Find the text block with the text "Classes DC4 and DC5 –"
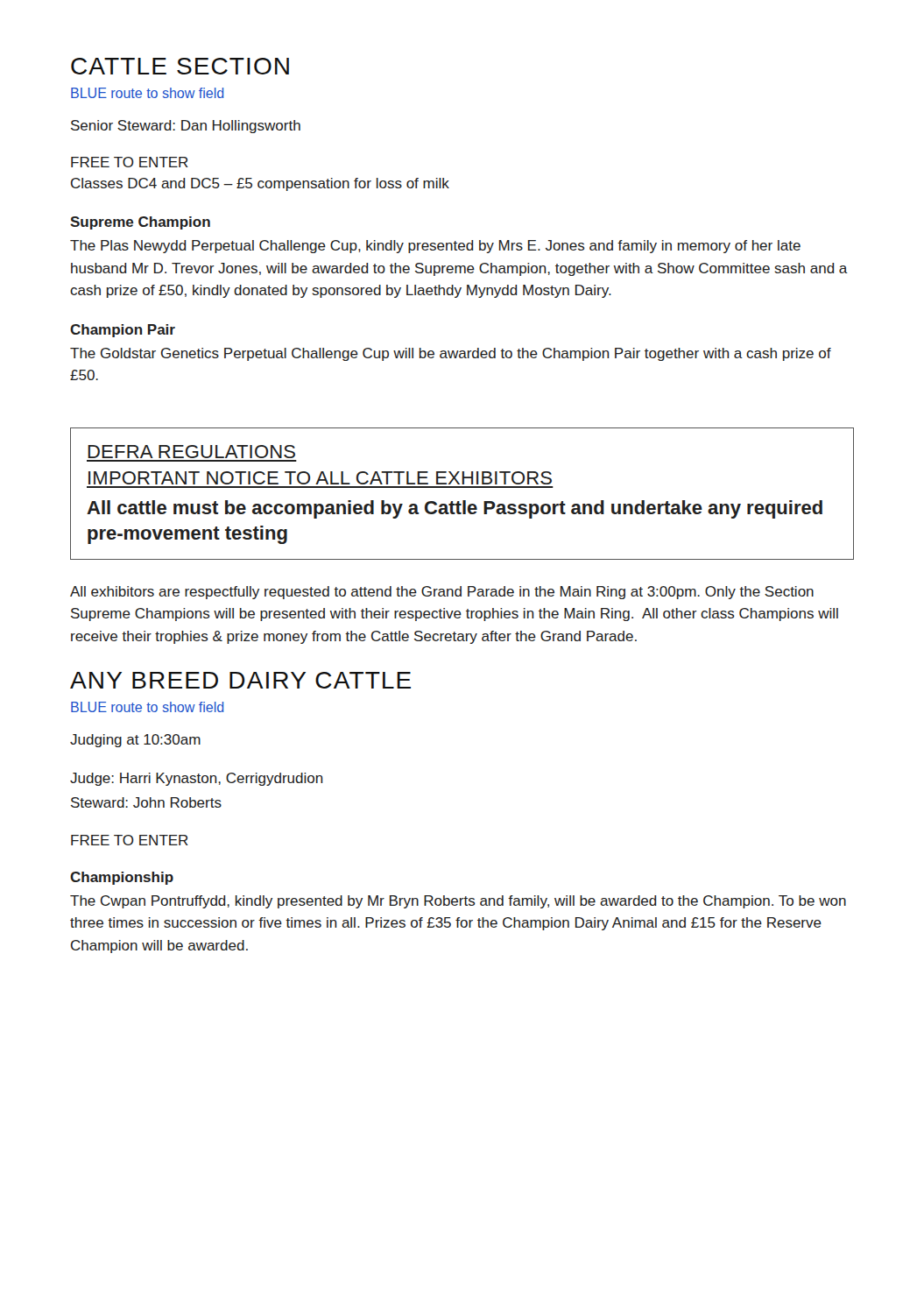Viewport: 924px width, 1314px height. tap(260, 184)
